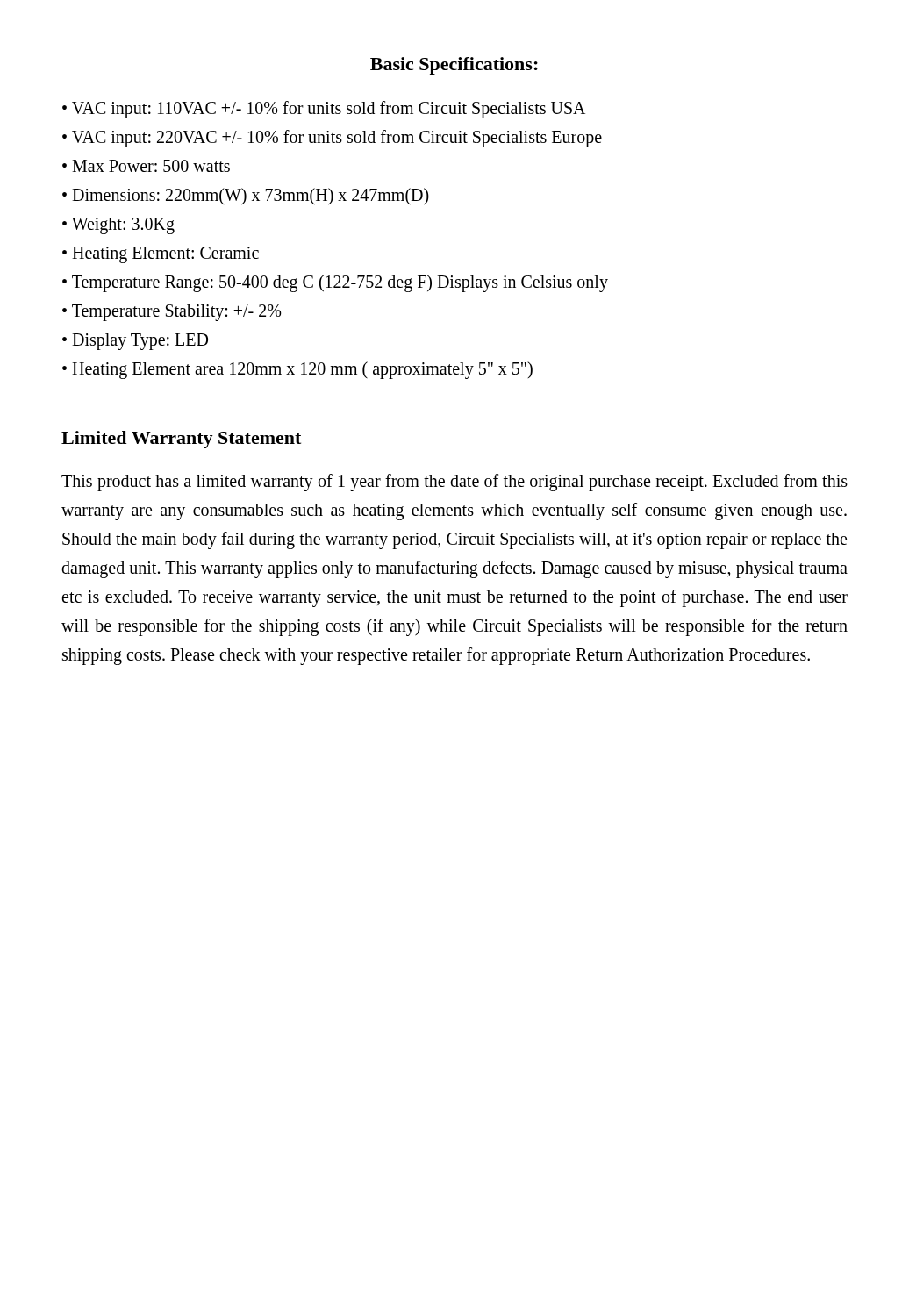
Task: Locate the block of text that opens with "• Dimensions: 220mm(W)"
Action: [245, 195]
